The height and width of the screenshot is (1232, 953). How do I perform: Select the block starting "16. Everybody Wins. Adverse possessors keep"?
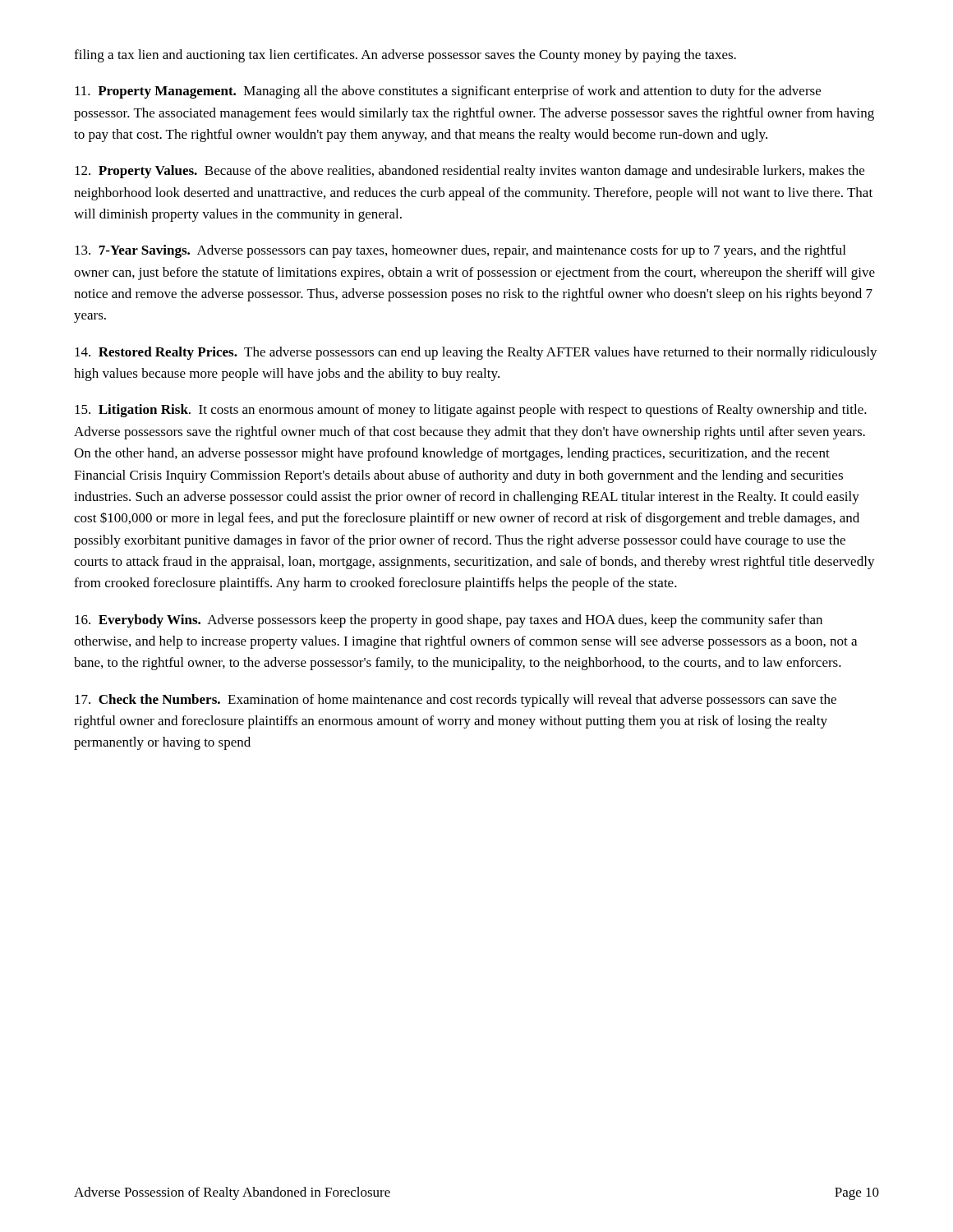[x=466, y=641]
